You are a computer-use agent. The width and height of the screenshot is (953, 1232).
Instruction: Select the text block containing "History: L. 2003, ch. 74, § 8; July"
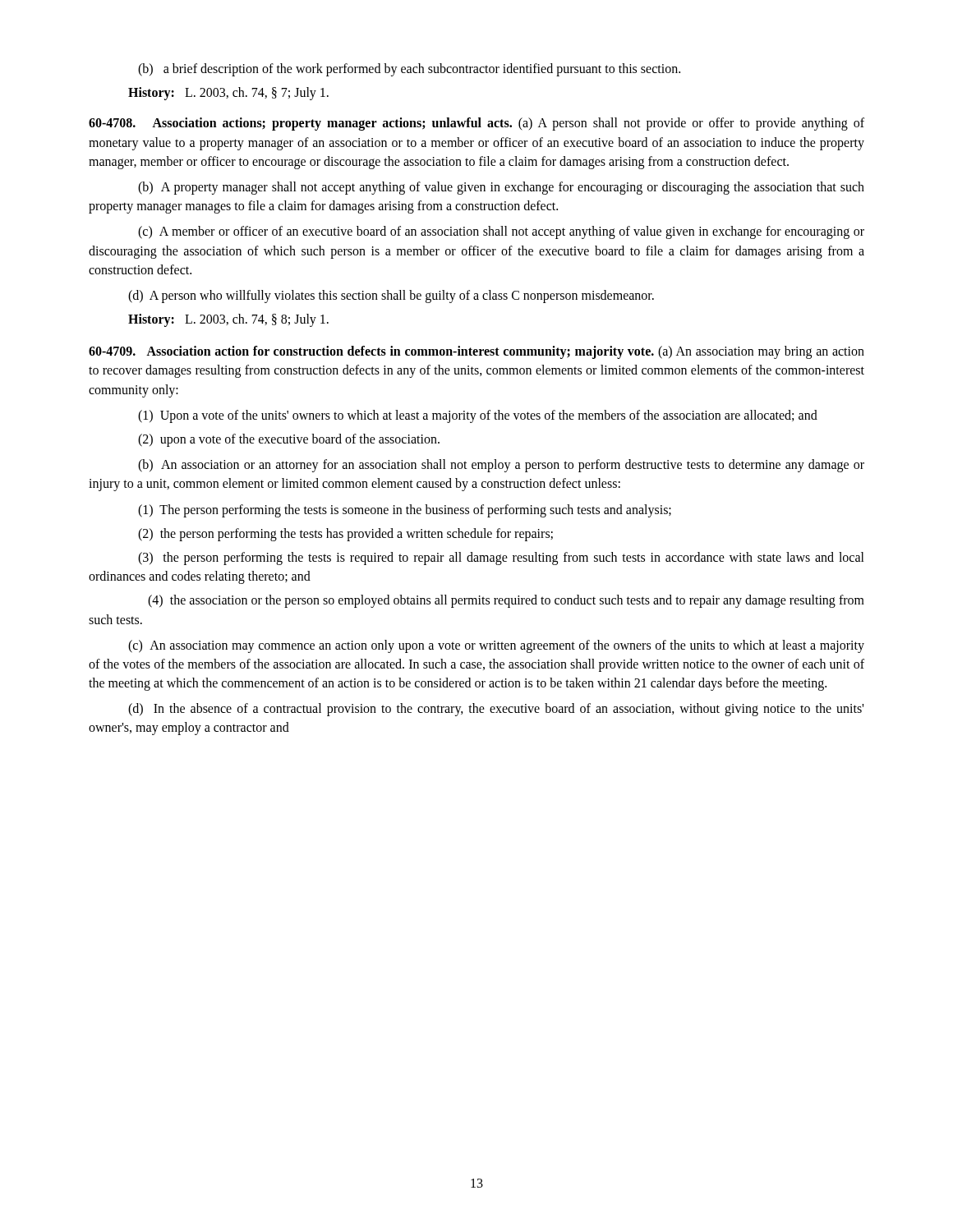[229, 319]
